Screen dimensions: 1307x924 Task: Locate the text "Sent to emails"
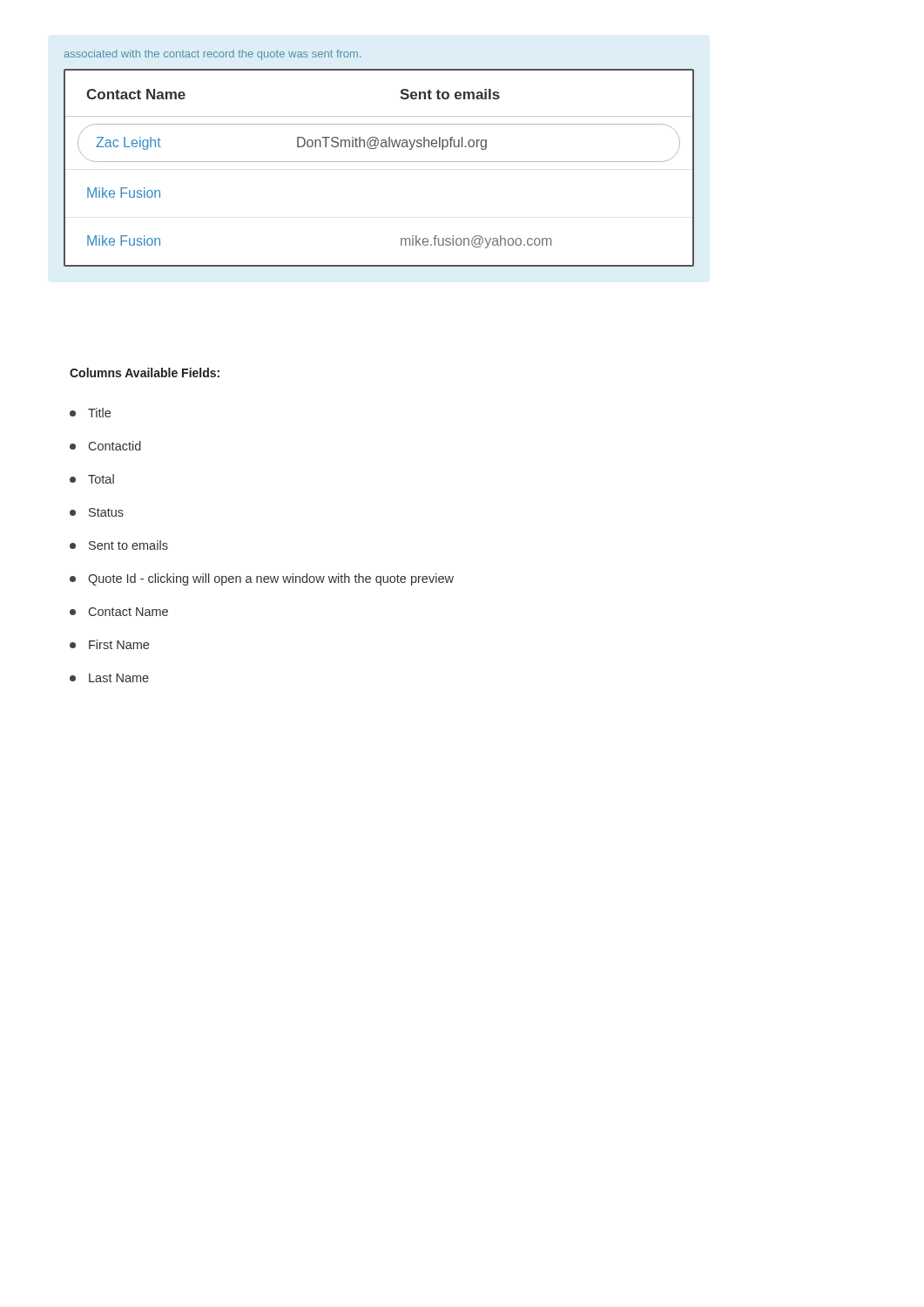[x=119, y=545]
